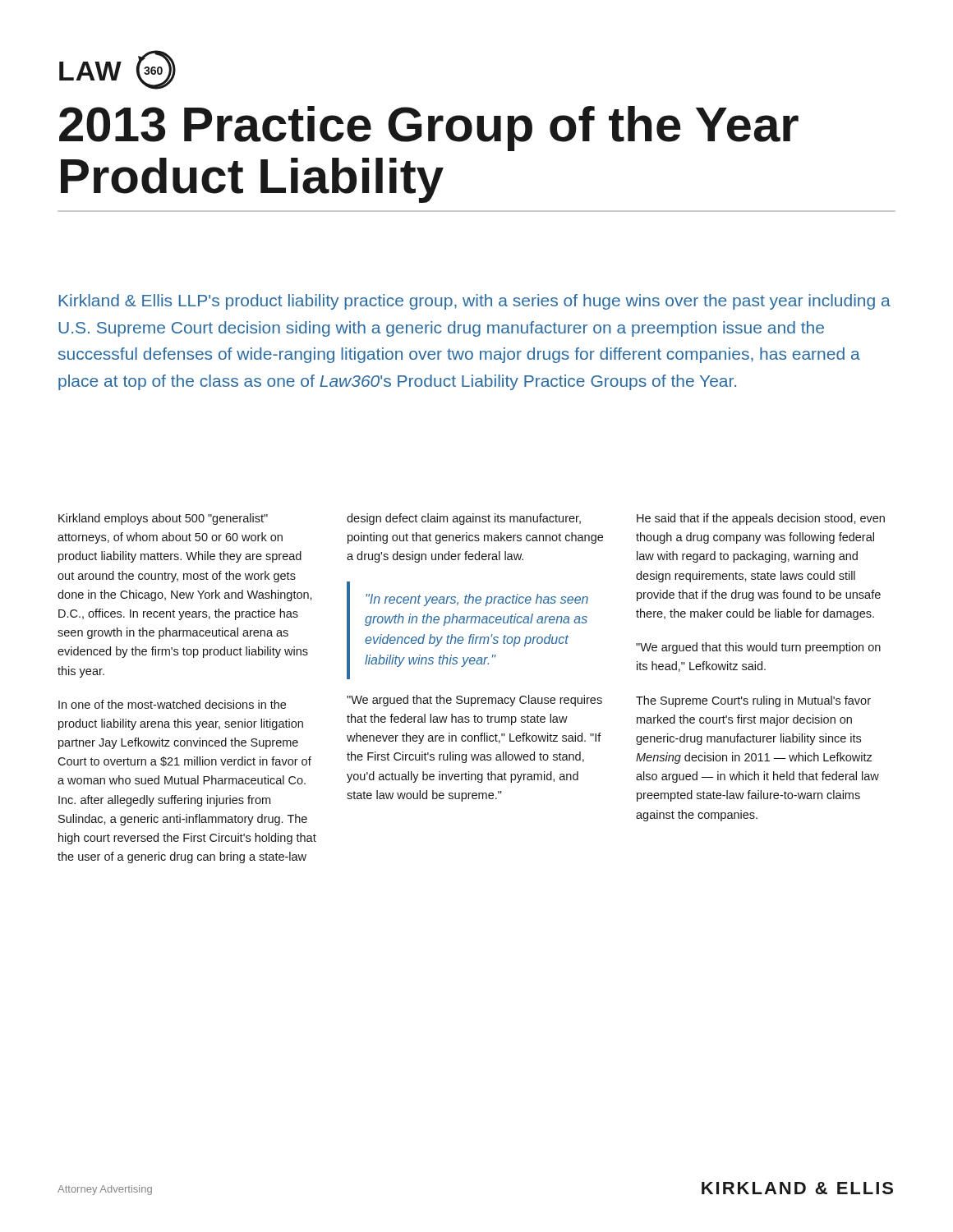The width and height of the screenshot is (953, 1232).
Task: Locate the region starting ""In recent years,"
Action: (477, 629)
